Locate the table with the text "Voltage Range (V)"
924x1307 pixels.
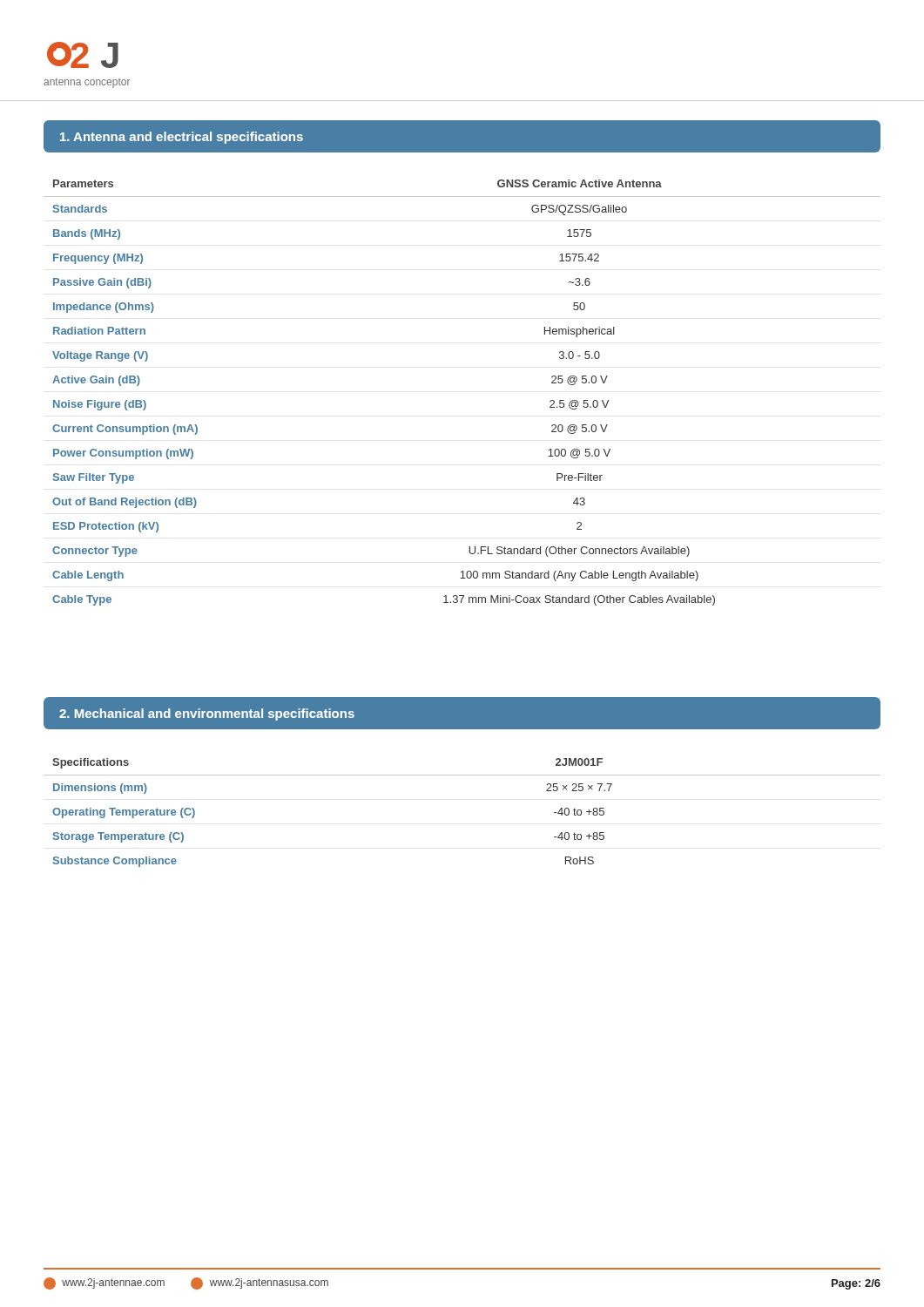click(462, 391)
